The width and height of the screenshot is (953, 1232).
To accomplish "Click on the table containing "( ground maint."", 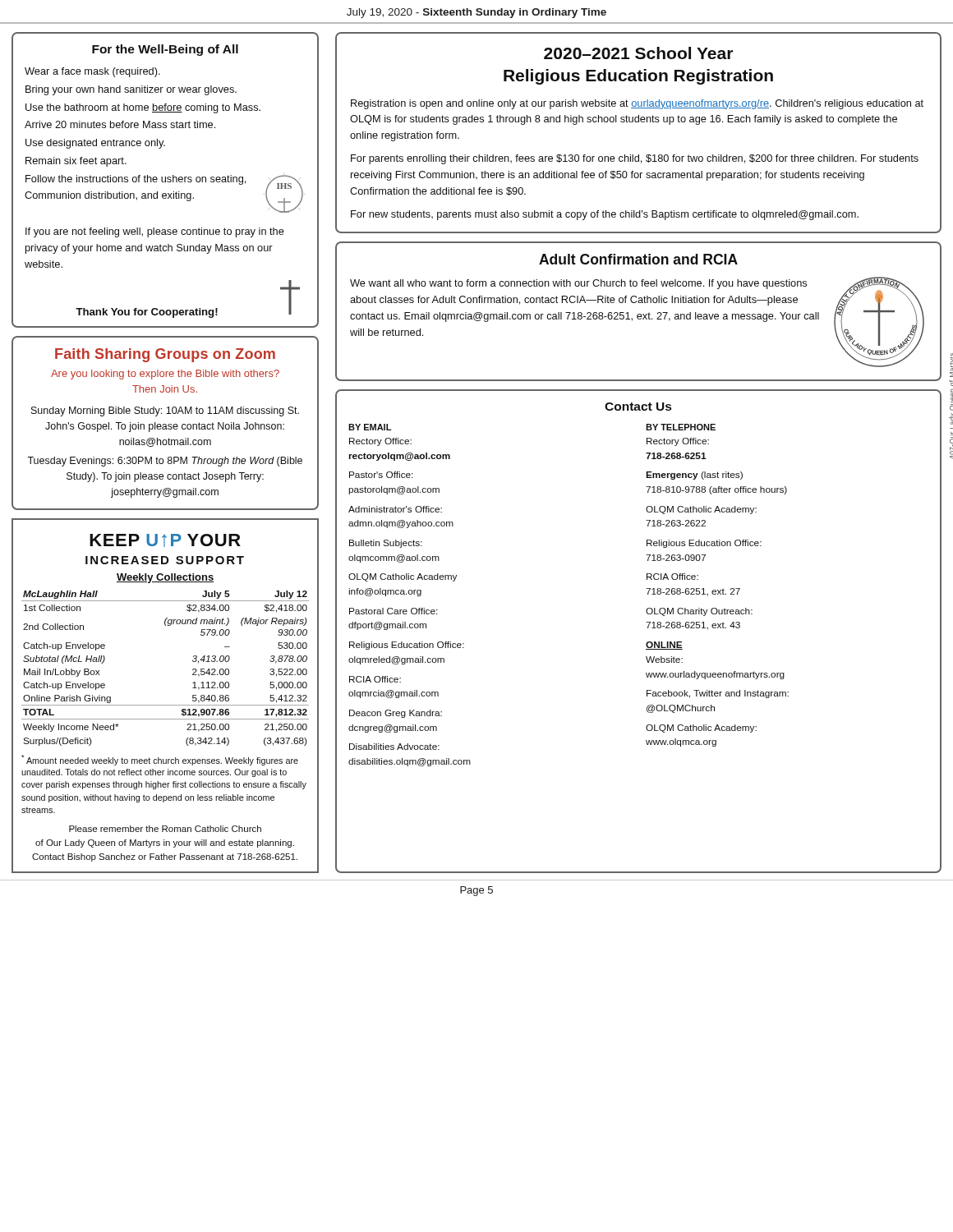I will click(x=165, y=667).
